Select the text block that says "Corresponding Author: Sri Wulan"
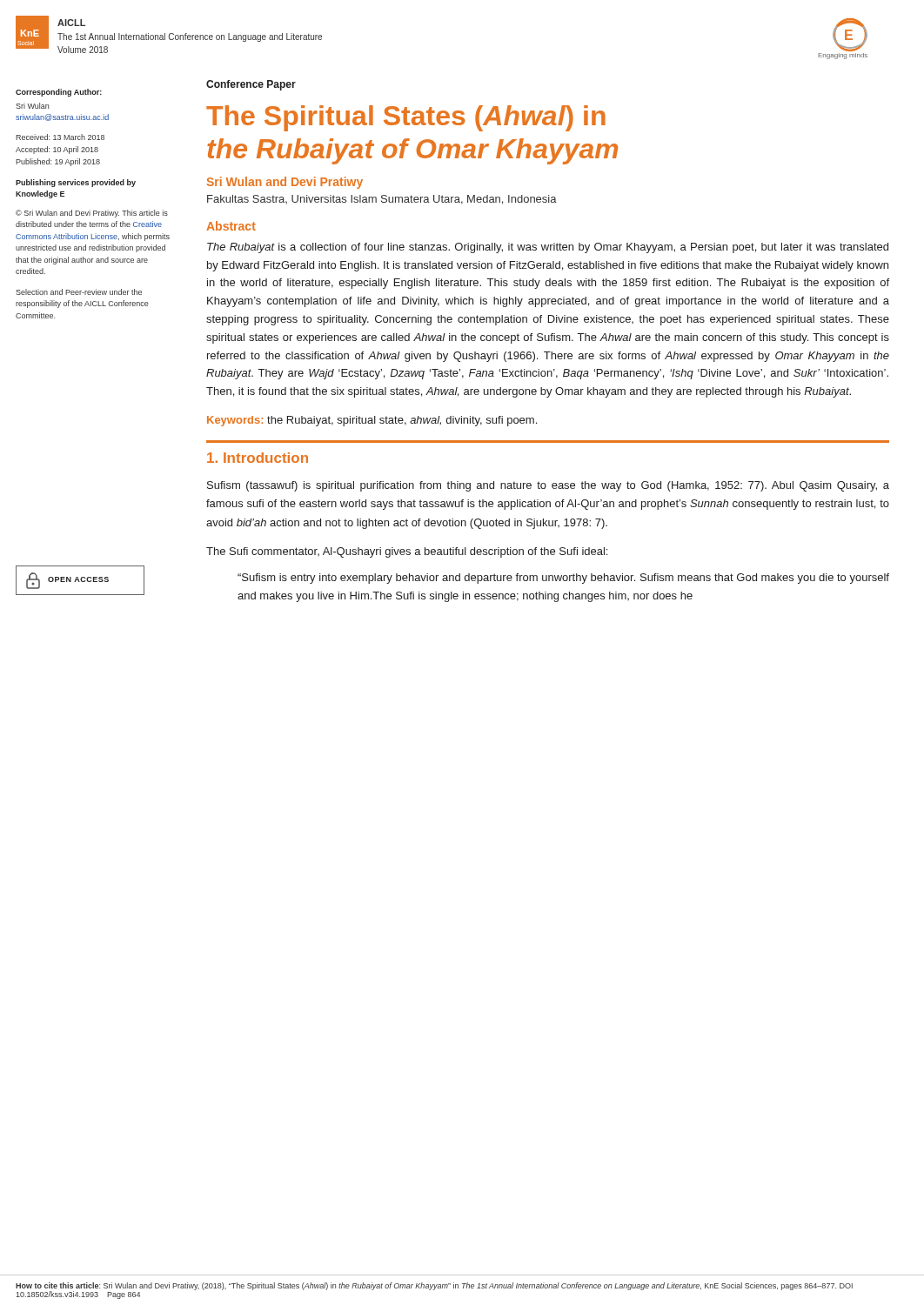This screenshot has width=924, height=1305. tap(59, 93)
